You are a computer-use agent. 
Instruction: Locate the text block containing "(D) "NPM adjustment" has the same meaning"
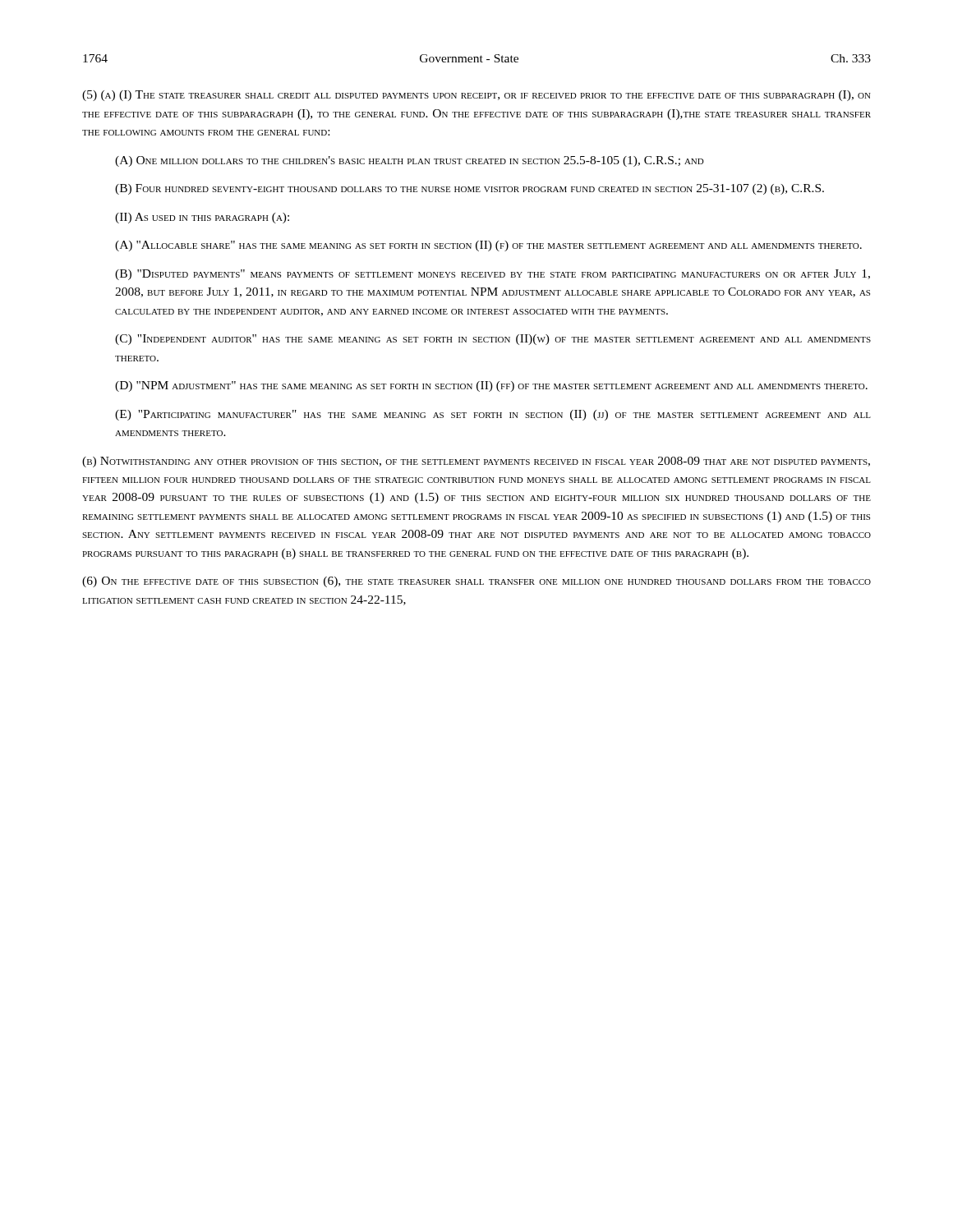click(x=492, y=385)
